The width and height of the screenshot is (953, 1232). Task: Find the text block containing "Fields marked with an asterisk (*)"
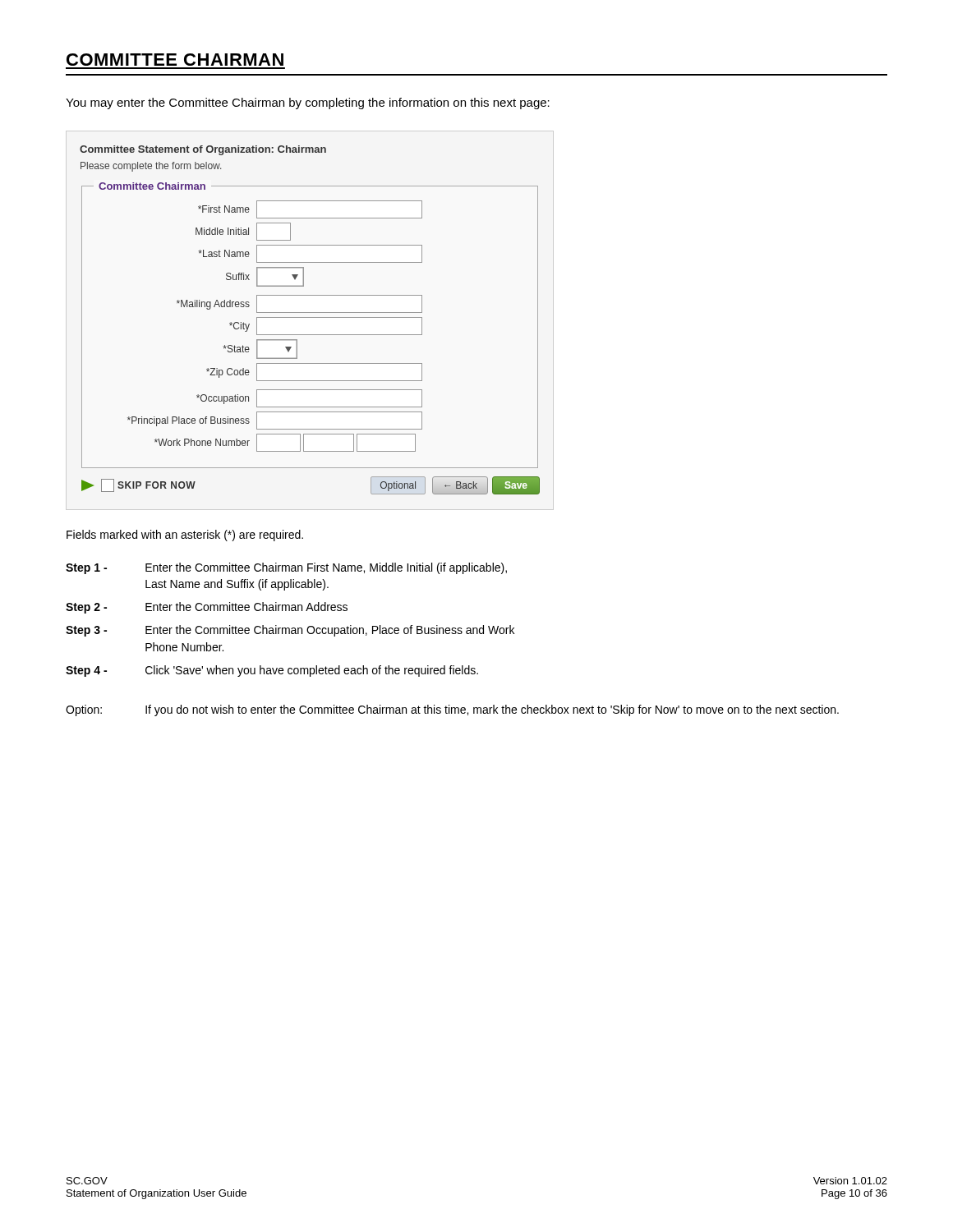[185, 534]
